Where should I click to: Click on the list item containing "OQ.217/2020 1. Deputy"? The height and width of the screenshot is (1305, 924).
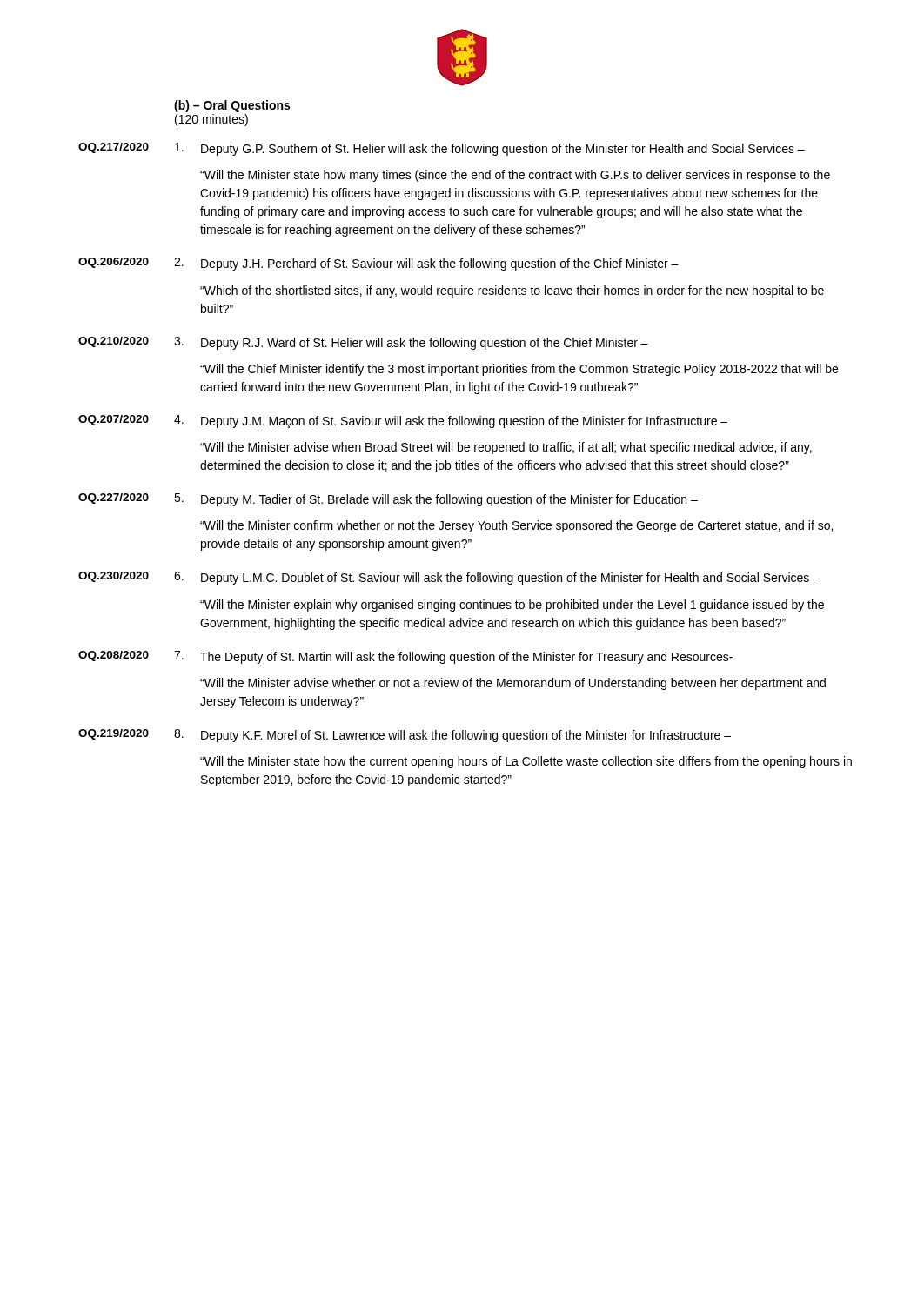tap(466, 190)
